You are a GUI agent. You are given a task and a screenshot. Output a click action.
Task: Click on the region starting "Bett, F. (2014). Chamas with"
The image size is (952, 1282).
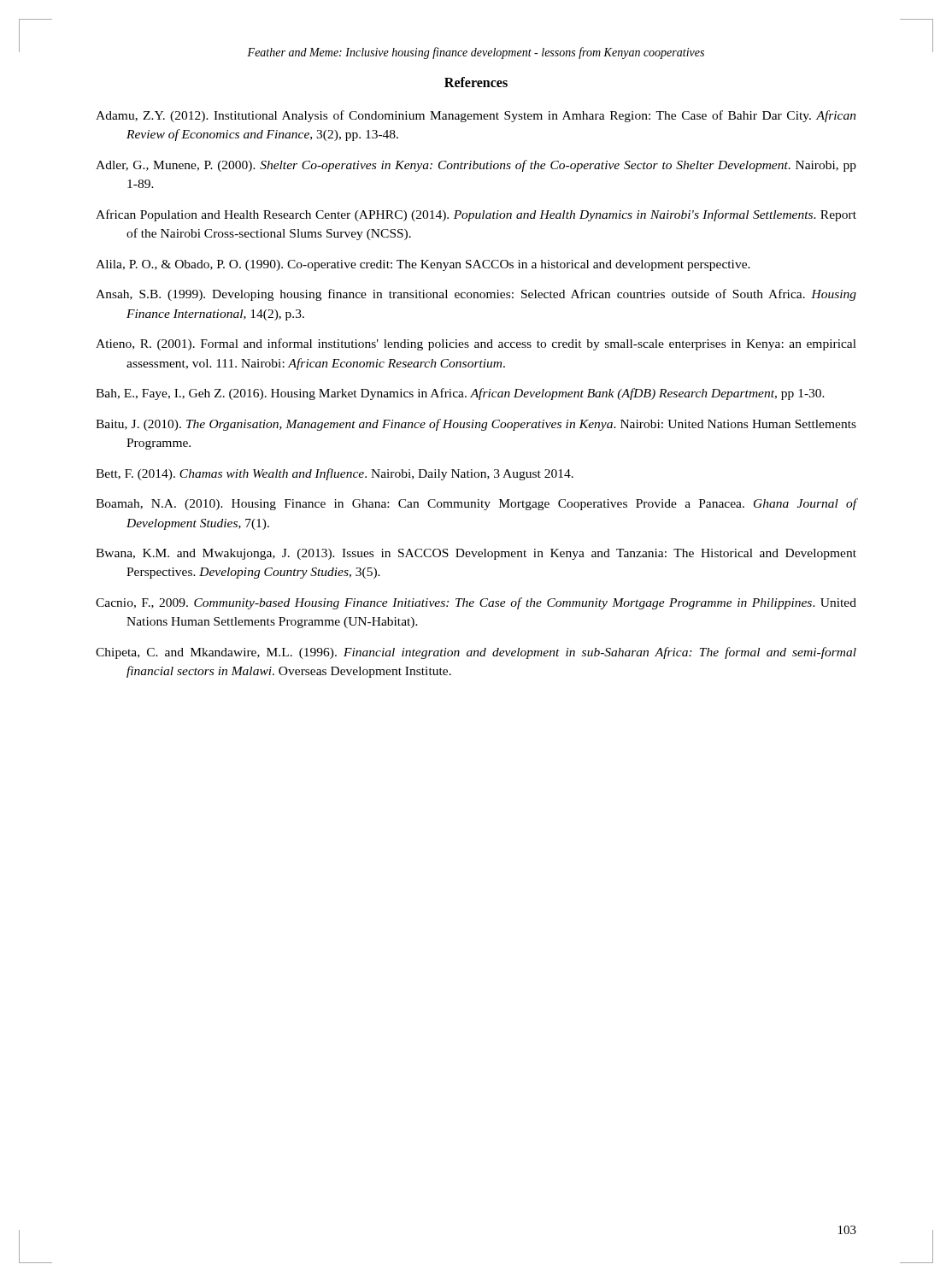[x=335, y=473]
